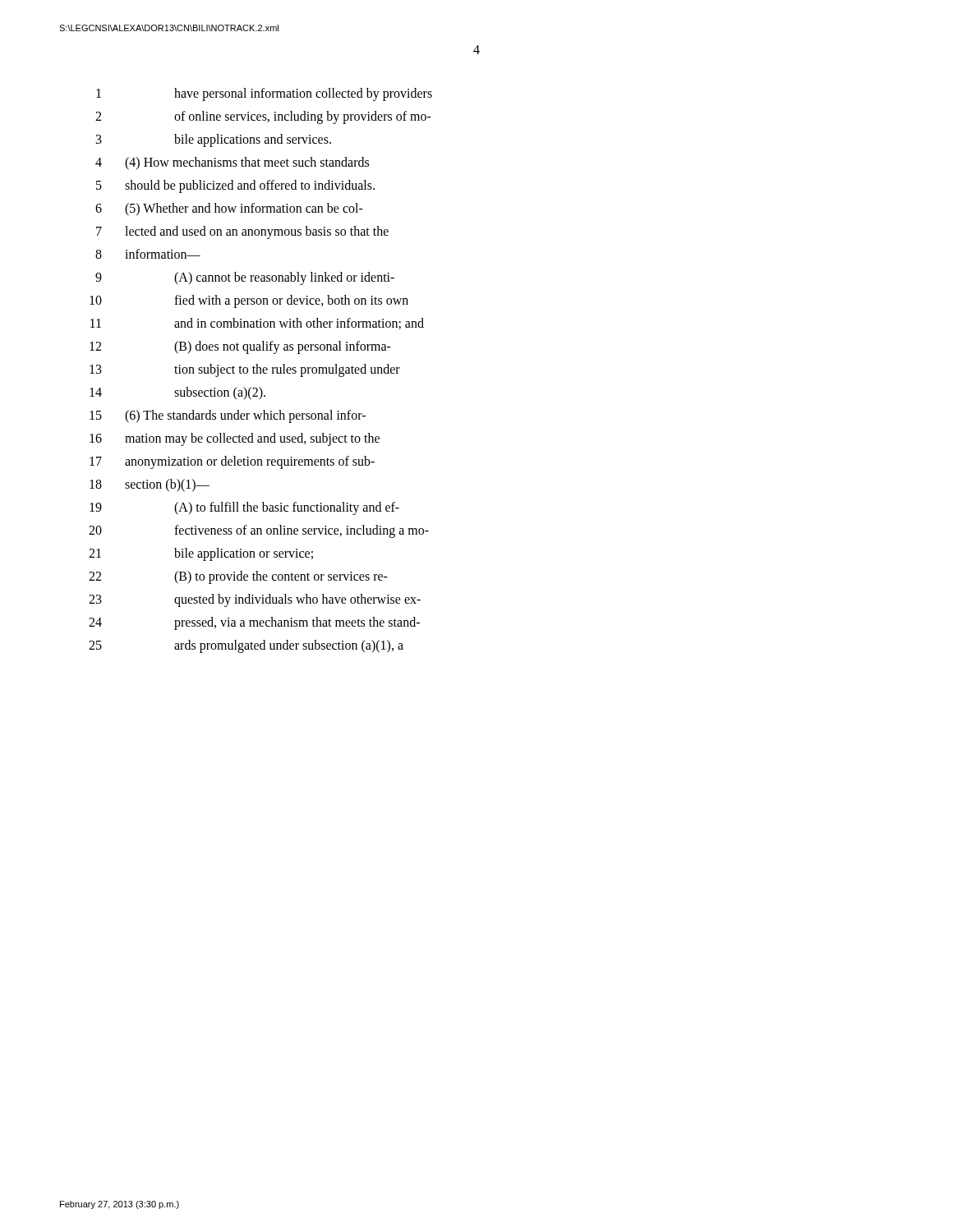
Task: Click on the text starting "6 (5) Whether and how information can"
Action: pyautogui.click(x=229, y=209)
